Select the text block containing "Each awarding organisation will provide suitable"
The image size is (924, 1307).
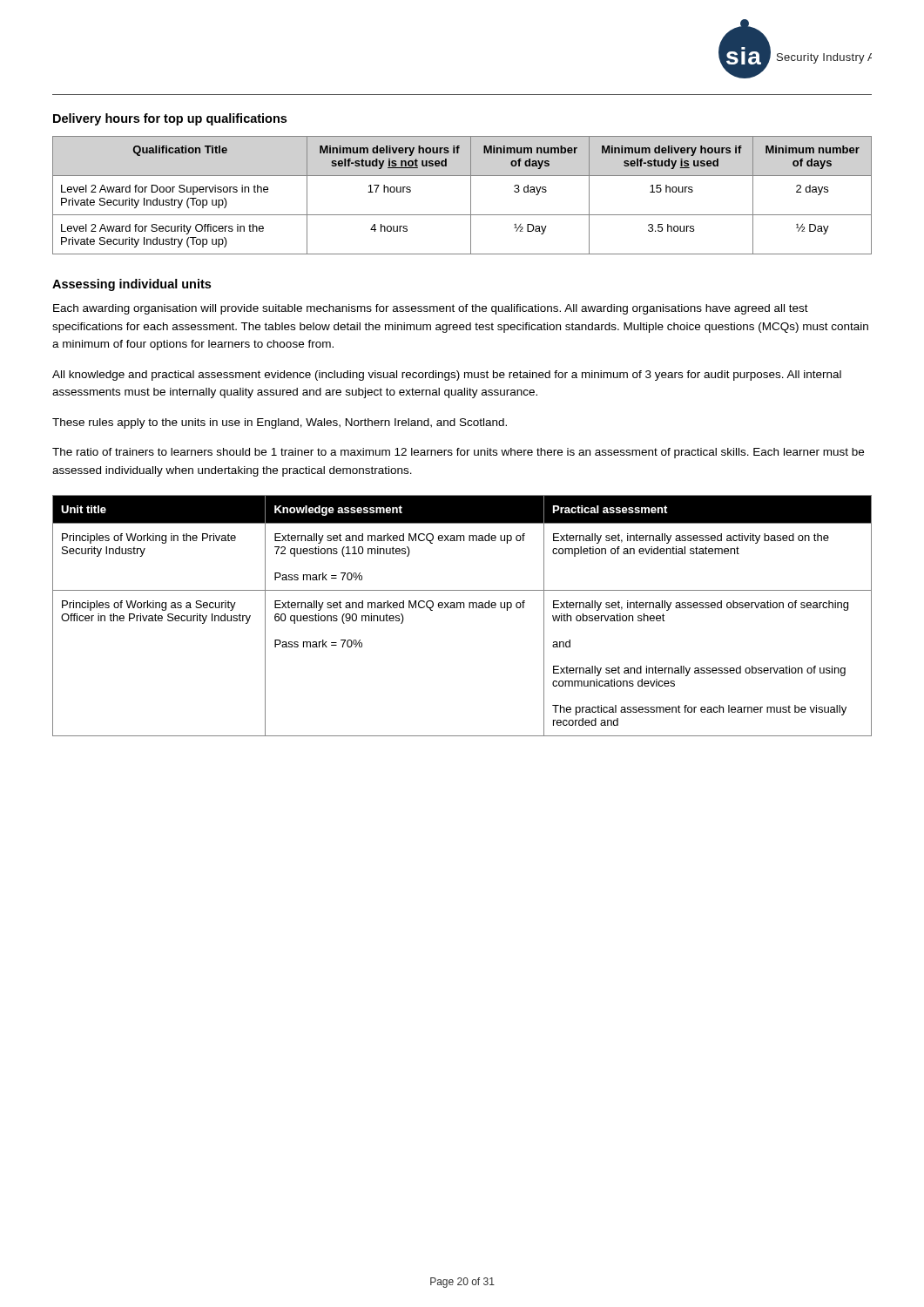[461, 326]
